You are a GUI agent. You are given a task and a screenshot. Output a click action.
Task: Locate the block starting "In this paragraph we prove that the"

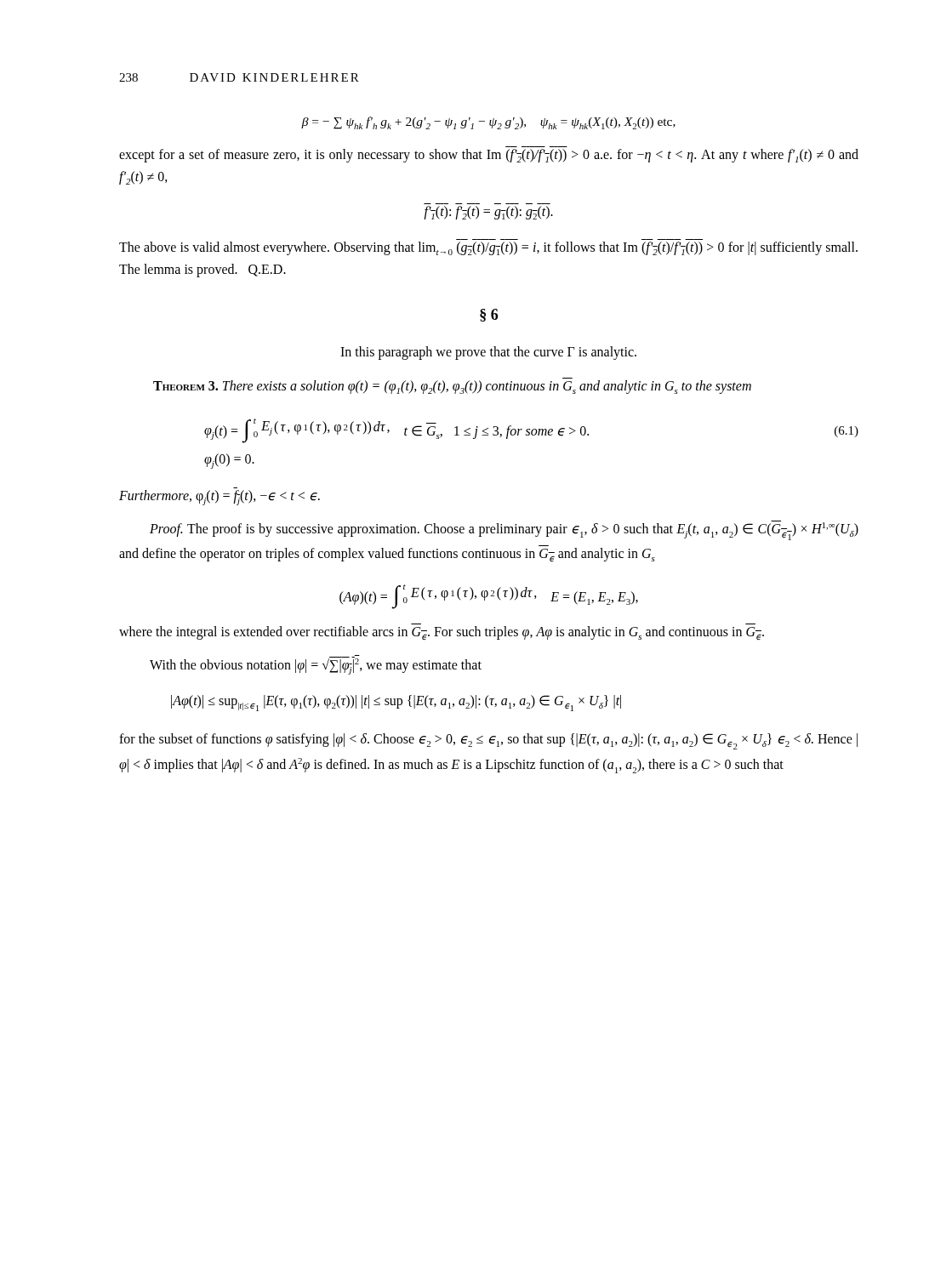tap(489, 352)
